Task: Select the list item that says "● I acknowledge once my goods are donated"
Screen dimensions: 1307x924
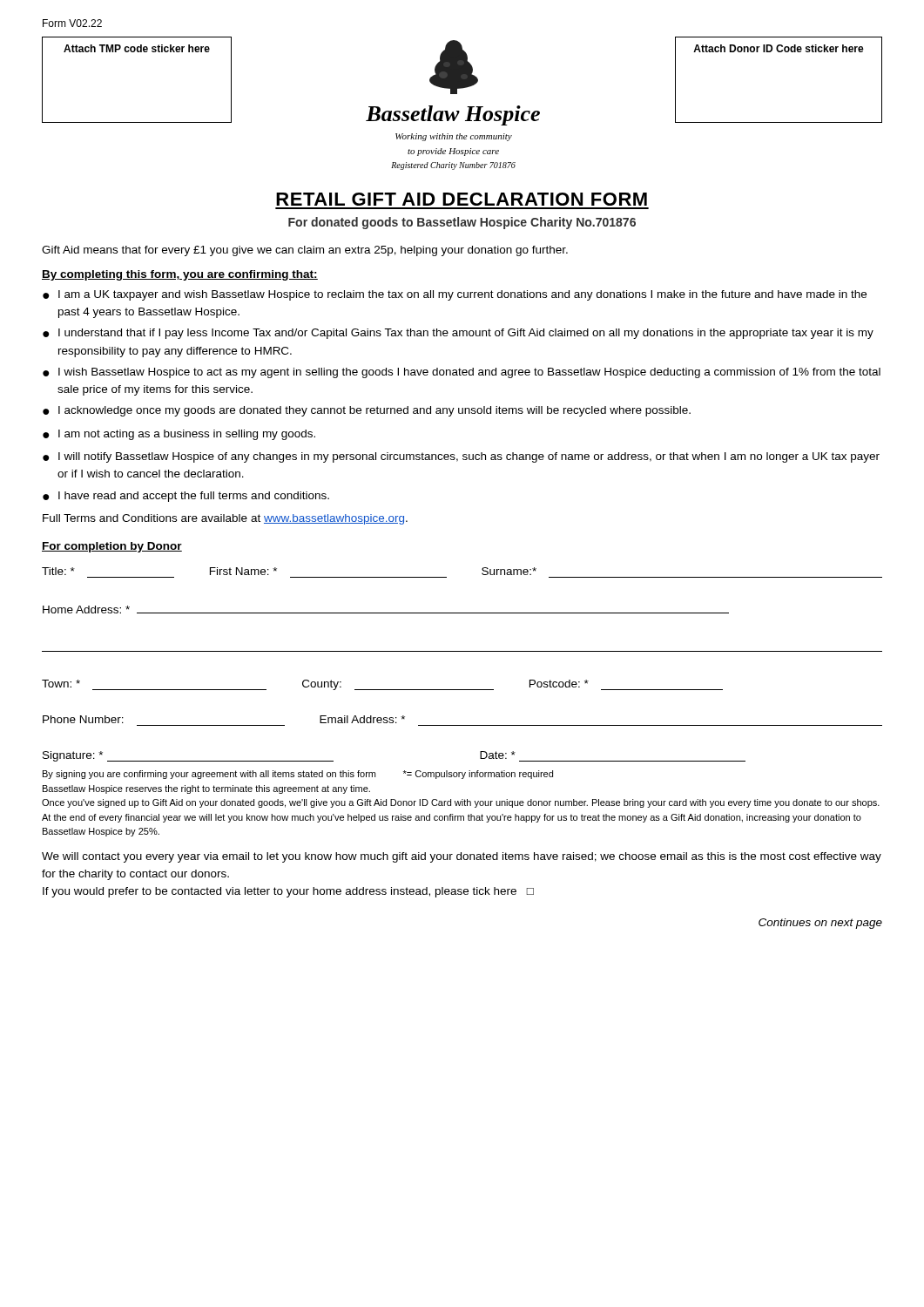Action: pos(462,412)
